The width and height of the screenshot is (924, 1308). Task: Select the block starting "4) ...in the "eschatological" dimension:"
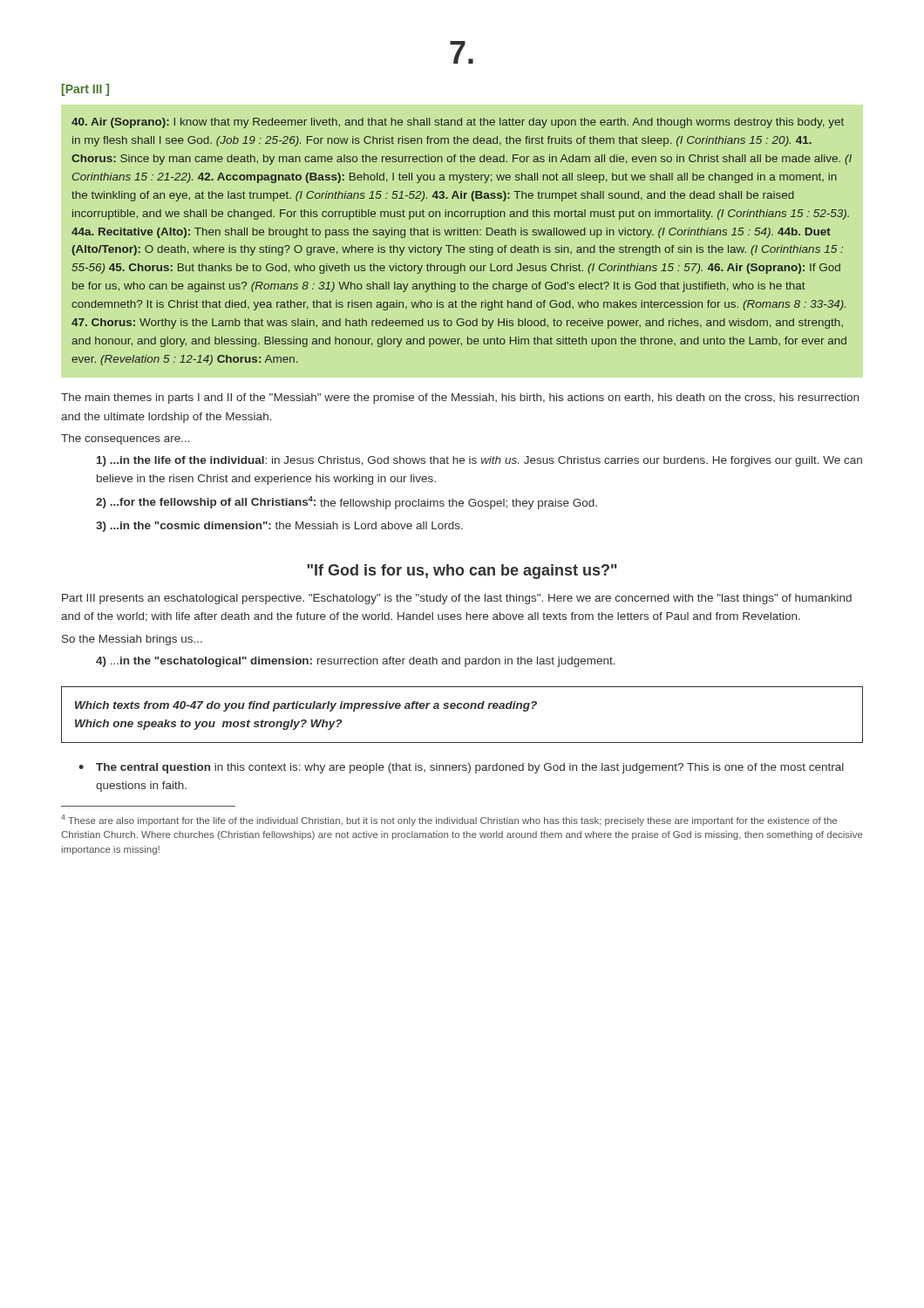pos(356,660)
